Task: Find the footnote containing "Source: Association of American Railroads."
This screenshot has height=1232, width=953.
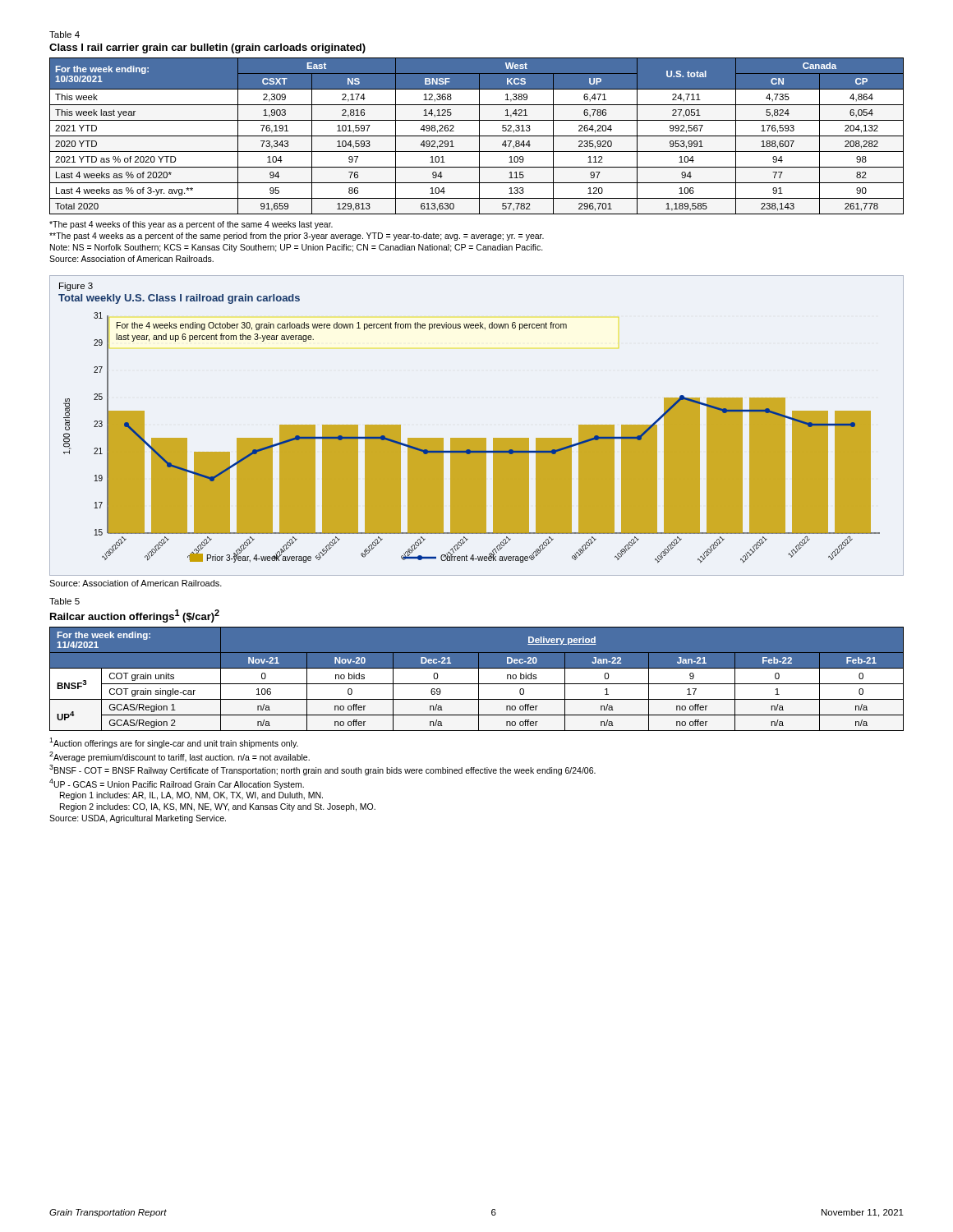Action: tap(132, 259)
